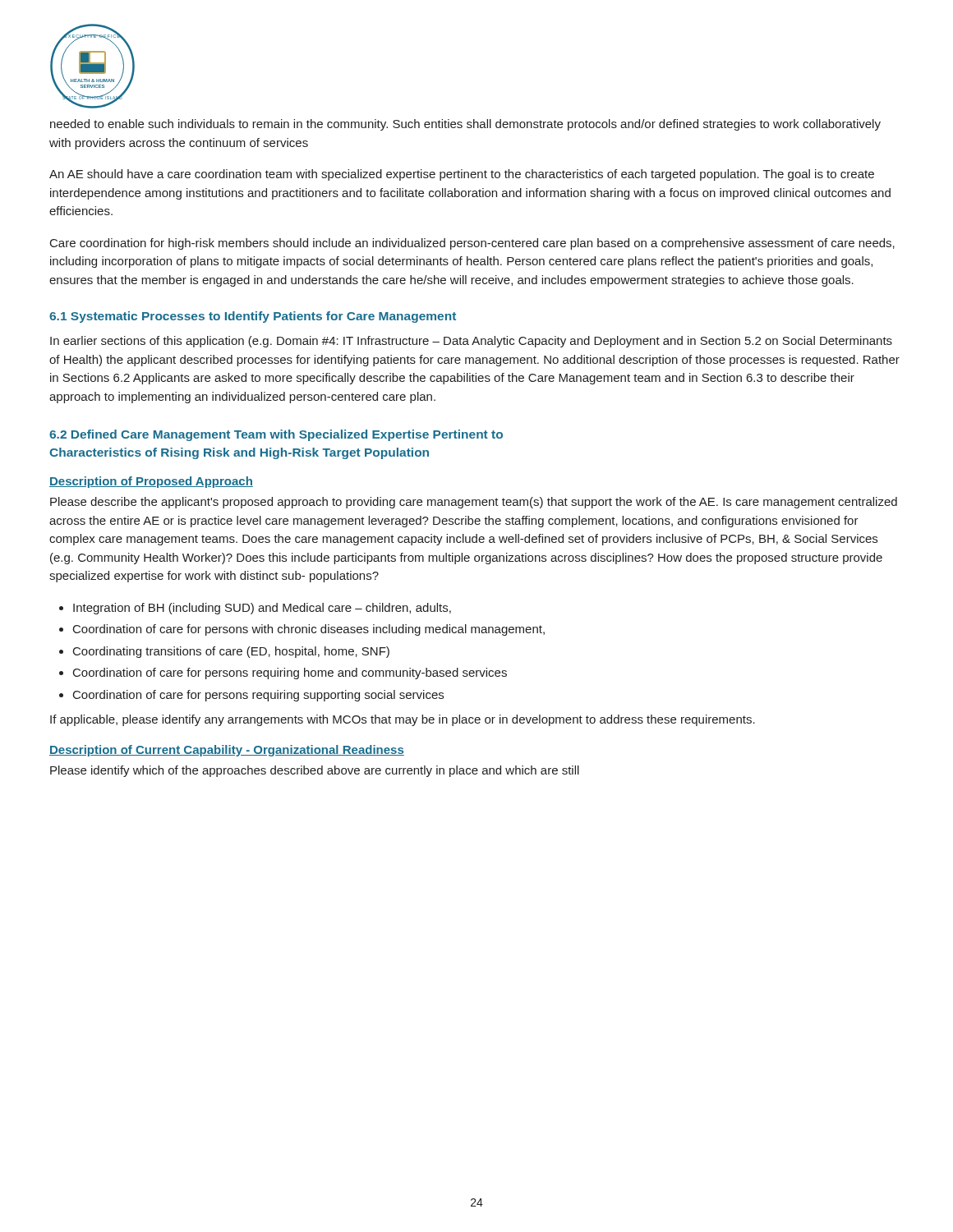Find the text block containing "If applicable, please"
Screen dimensions: 1232x953
point(402,719)
